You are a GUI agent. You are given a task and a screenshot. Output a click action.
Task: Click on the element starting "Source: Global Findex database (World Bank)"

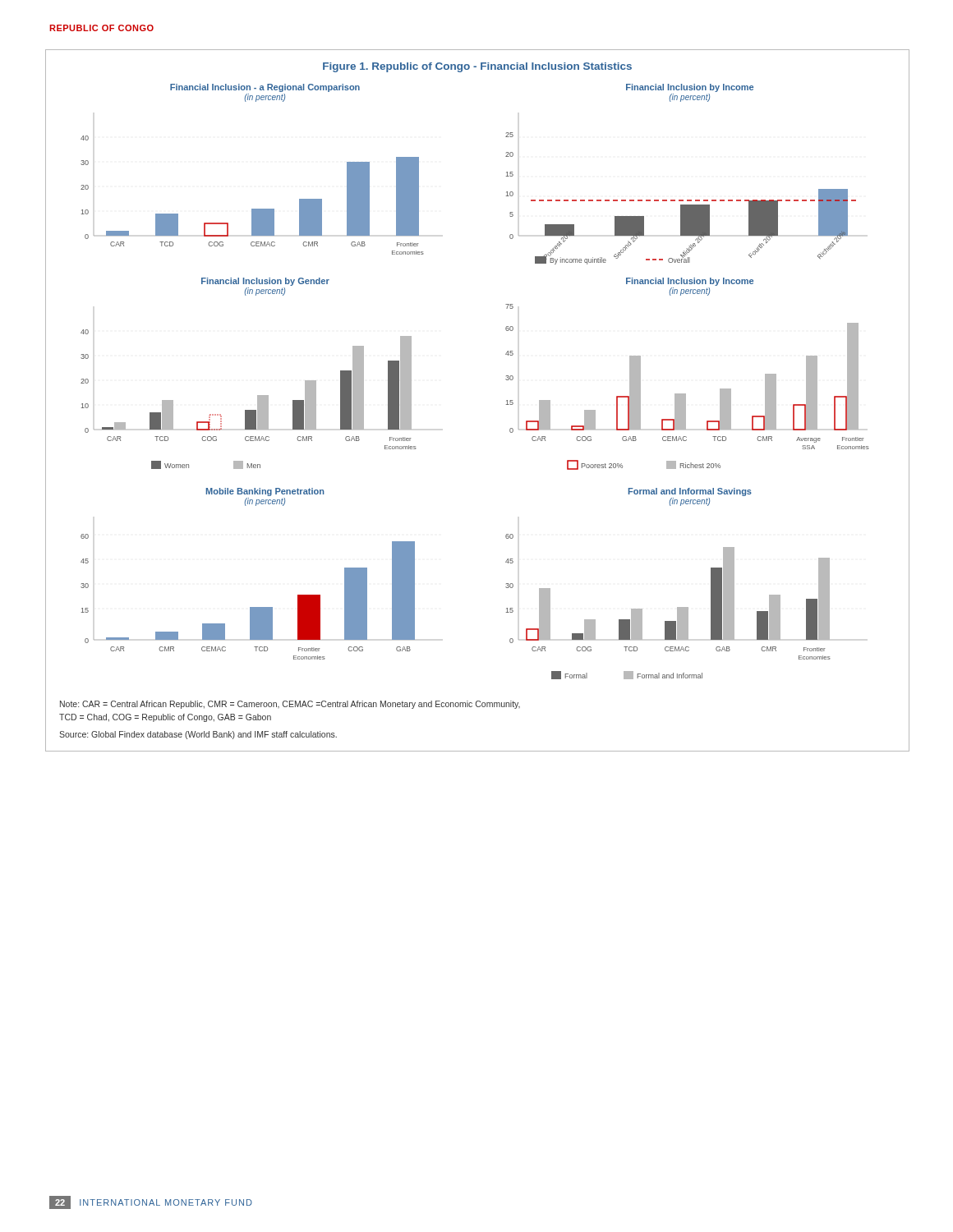198,734
